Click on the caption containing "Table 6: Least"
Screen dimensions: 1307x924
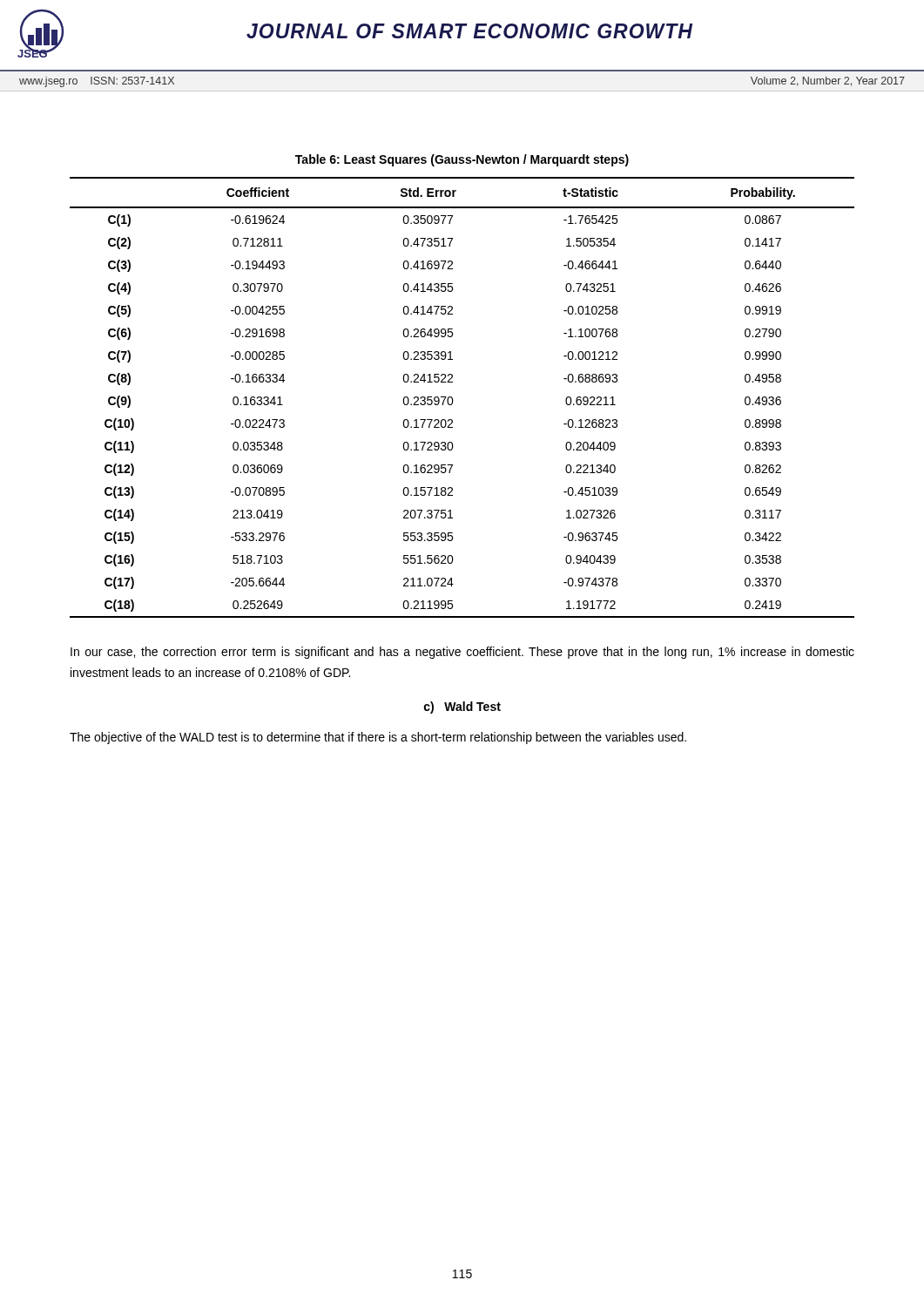462,159
